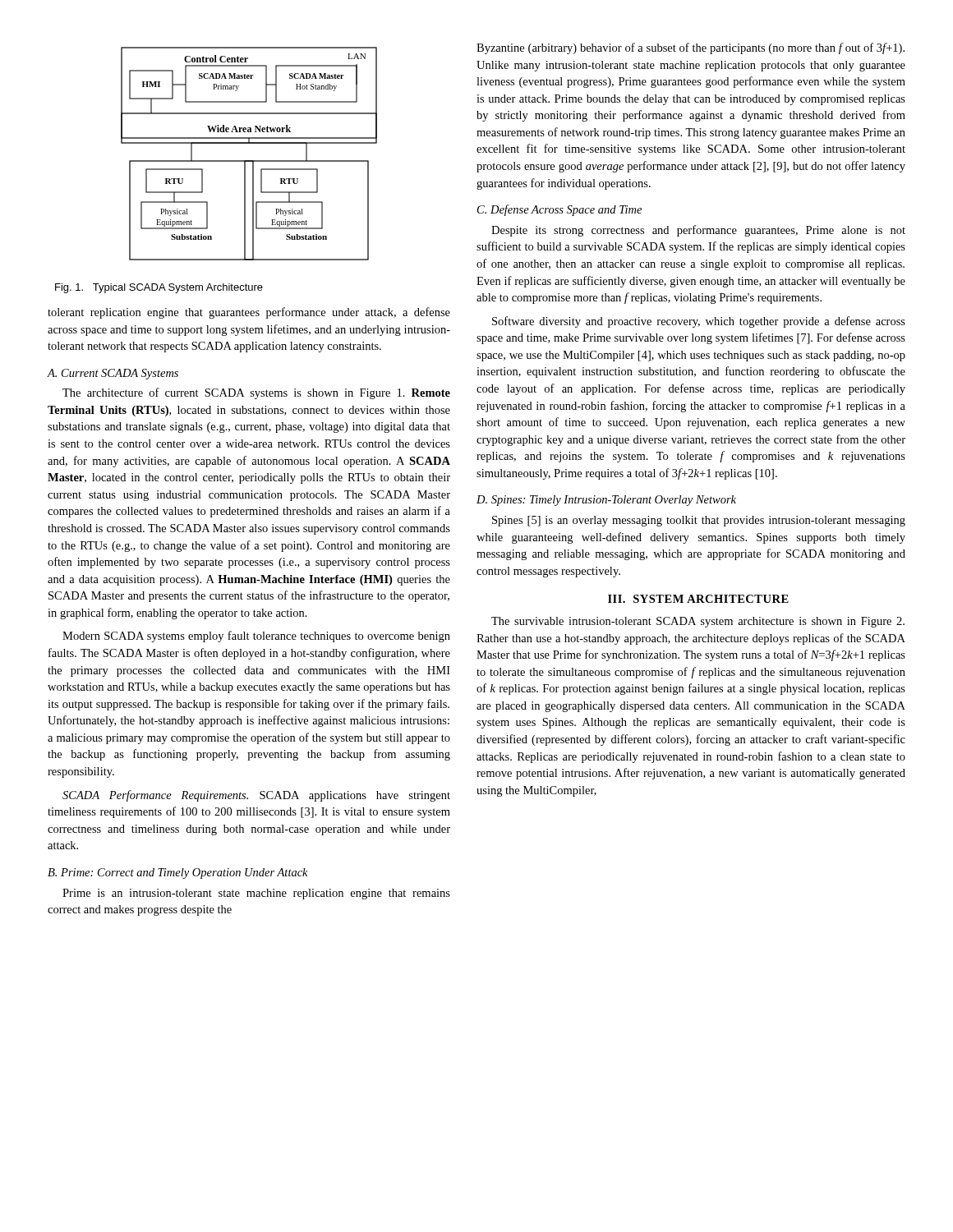
Task: Locate the passage starting "Prime is an intrusion-tolerant"
Action: click(x=249, y=901)
